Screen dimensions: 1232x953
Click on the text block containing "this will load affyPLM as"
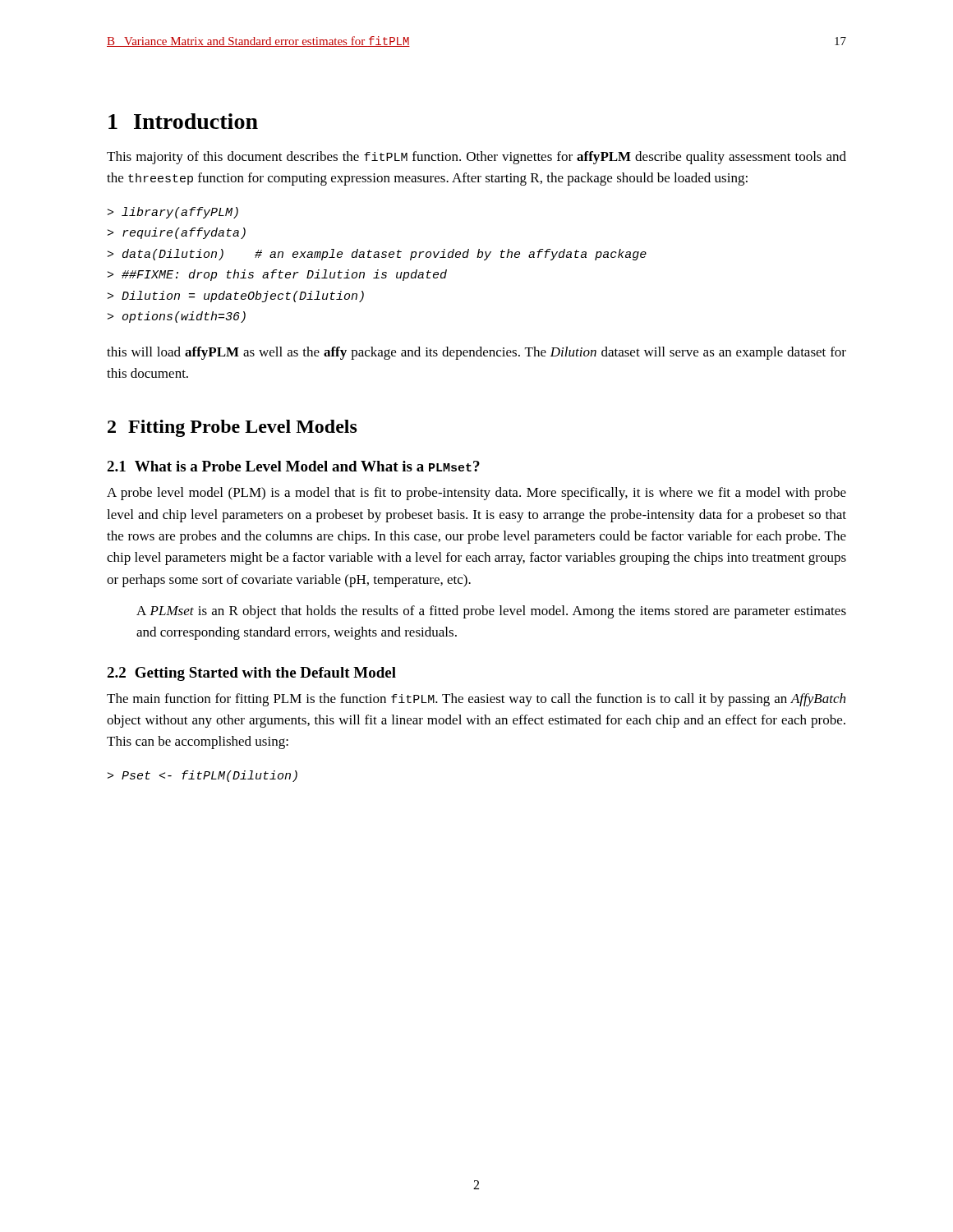pos(476,363)
